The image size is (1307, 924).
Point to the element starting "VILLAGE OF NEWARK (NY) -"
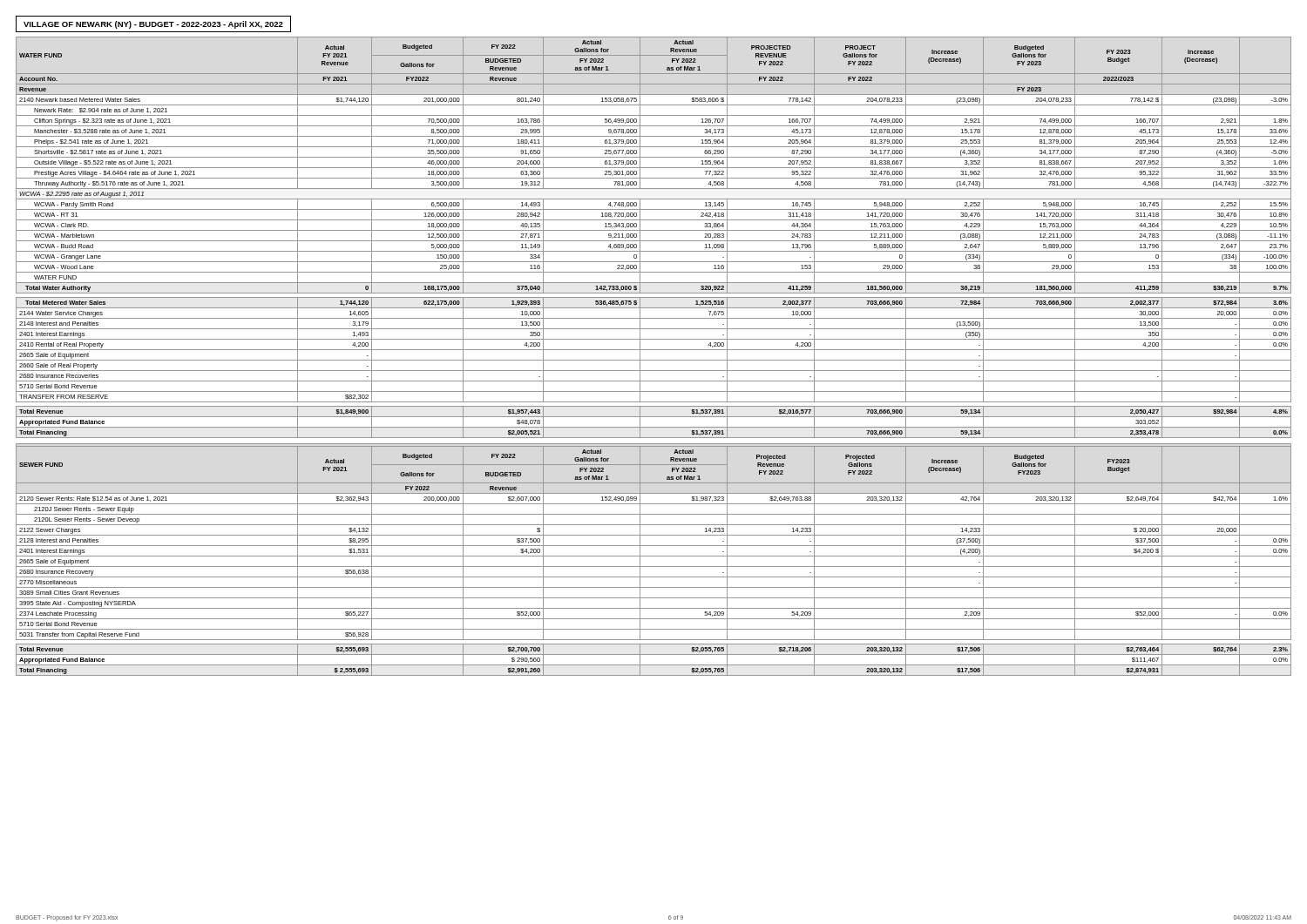153,24
